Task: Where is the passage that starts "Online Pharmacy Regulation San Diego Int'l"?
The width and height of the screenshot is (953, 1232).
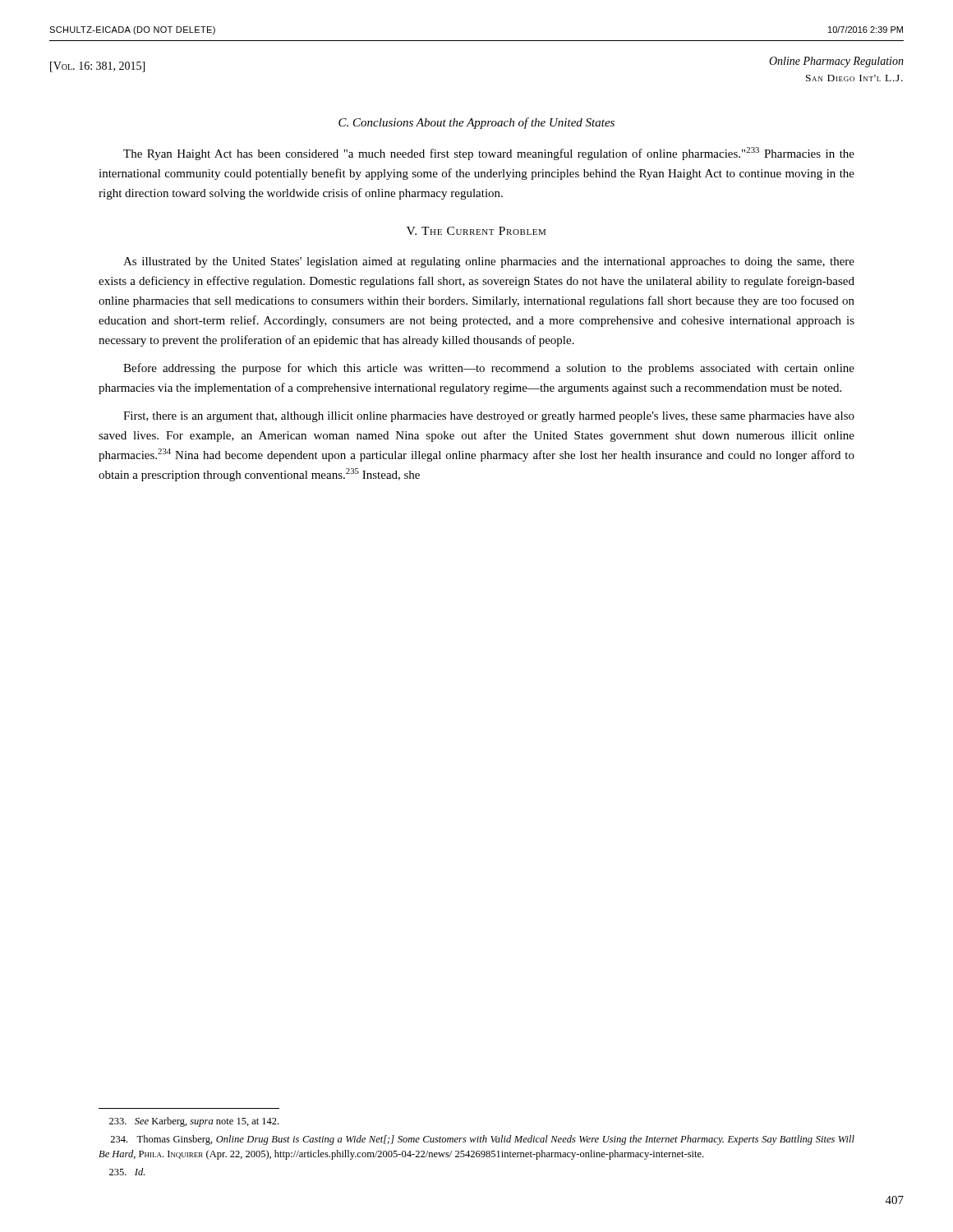Action: [x=836, y=69]
